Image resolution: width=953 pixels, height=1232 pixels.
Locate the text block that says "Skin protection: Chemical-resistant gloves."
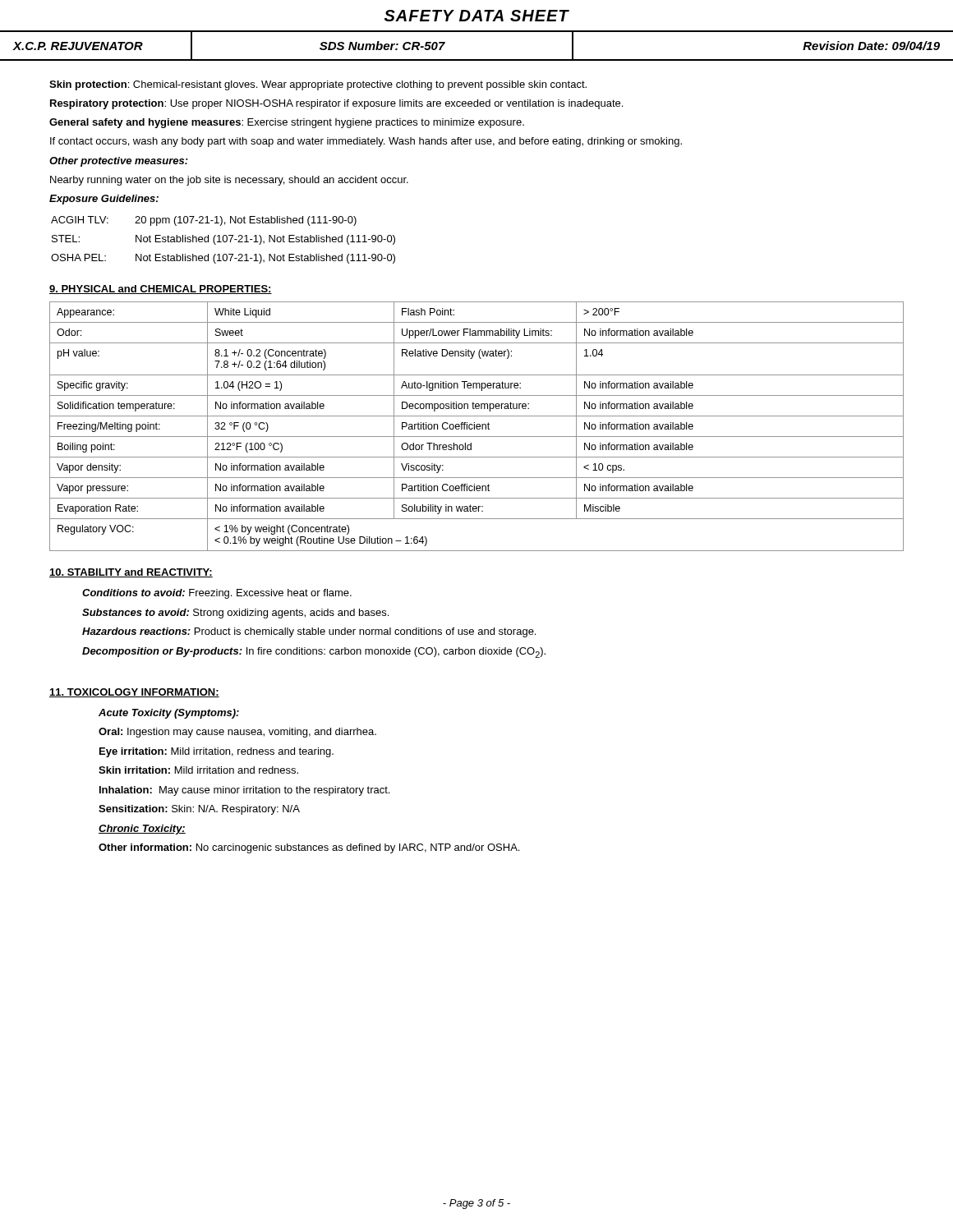click(476, 113)
